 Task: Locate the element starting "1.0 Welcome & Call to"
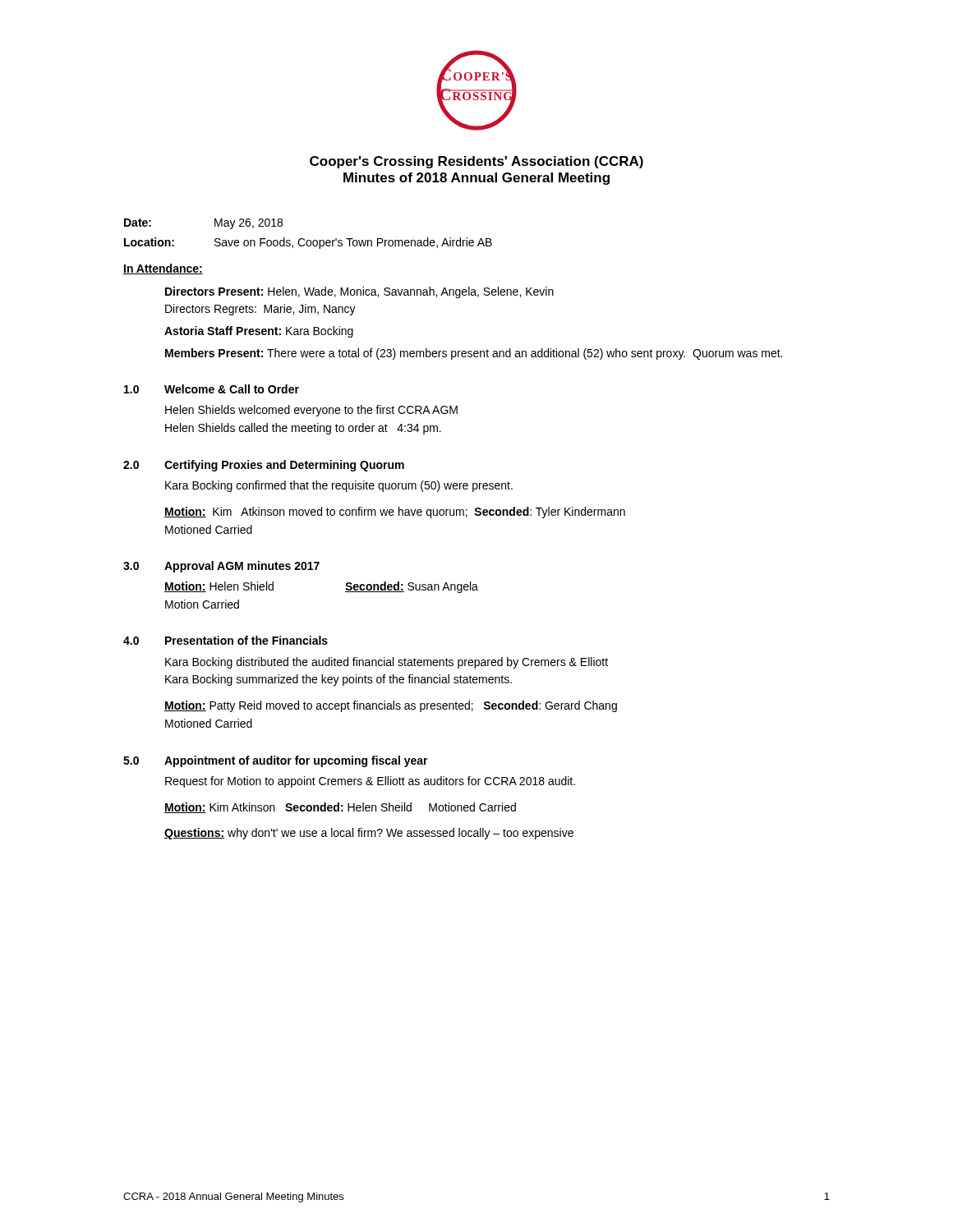(211, 389)
